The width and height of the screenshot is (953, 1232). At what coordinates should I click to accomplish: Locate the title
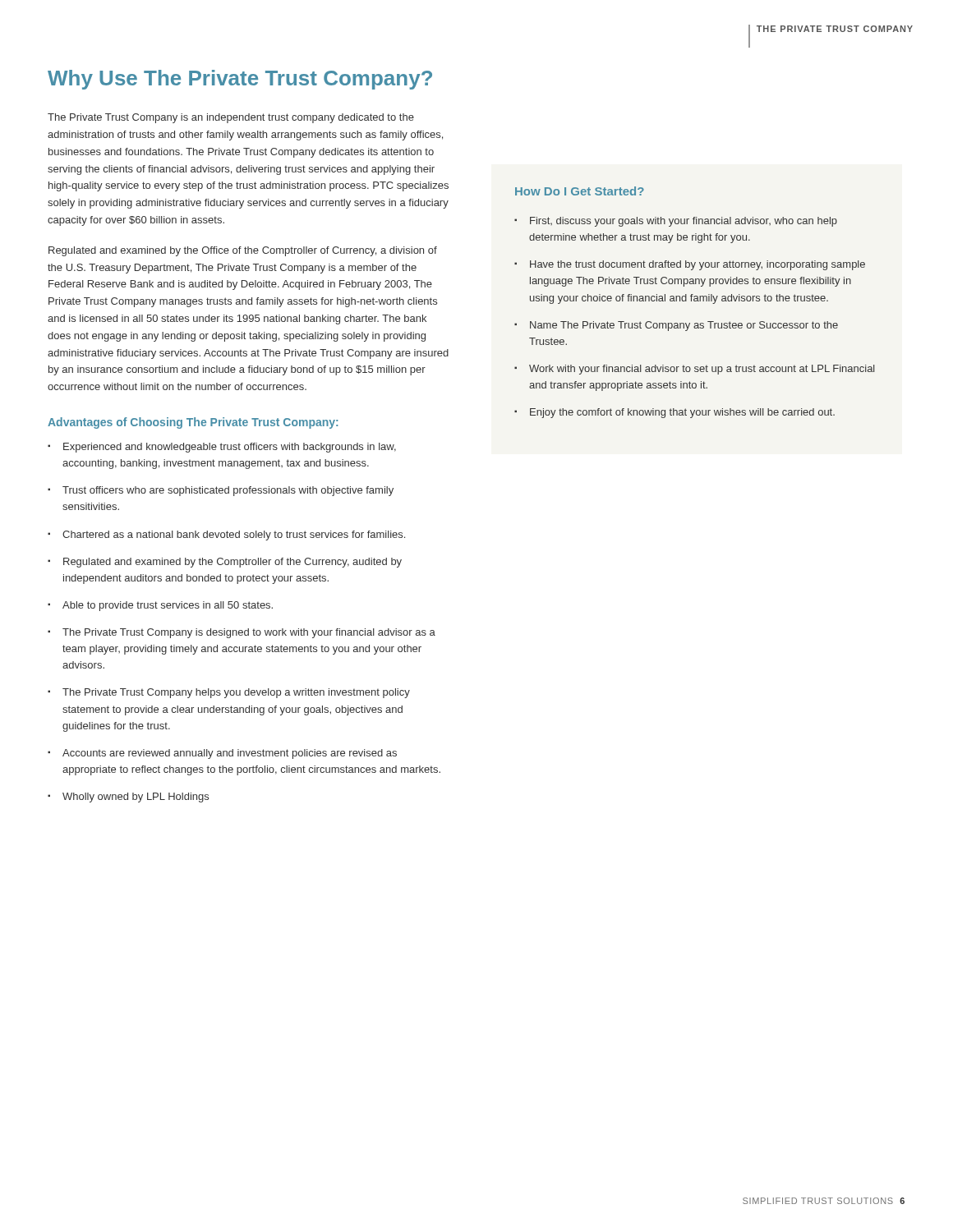(249, 78)
